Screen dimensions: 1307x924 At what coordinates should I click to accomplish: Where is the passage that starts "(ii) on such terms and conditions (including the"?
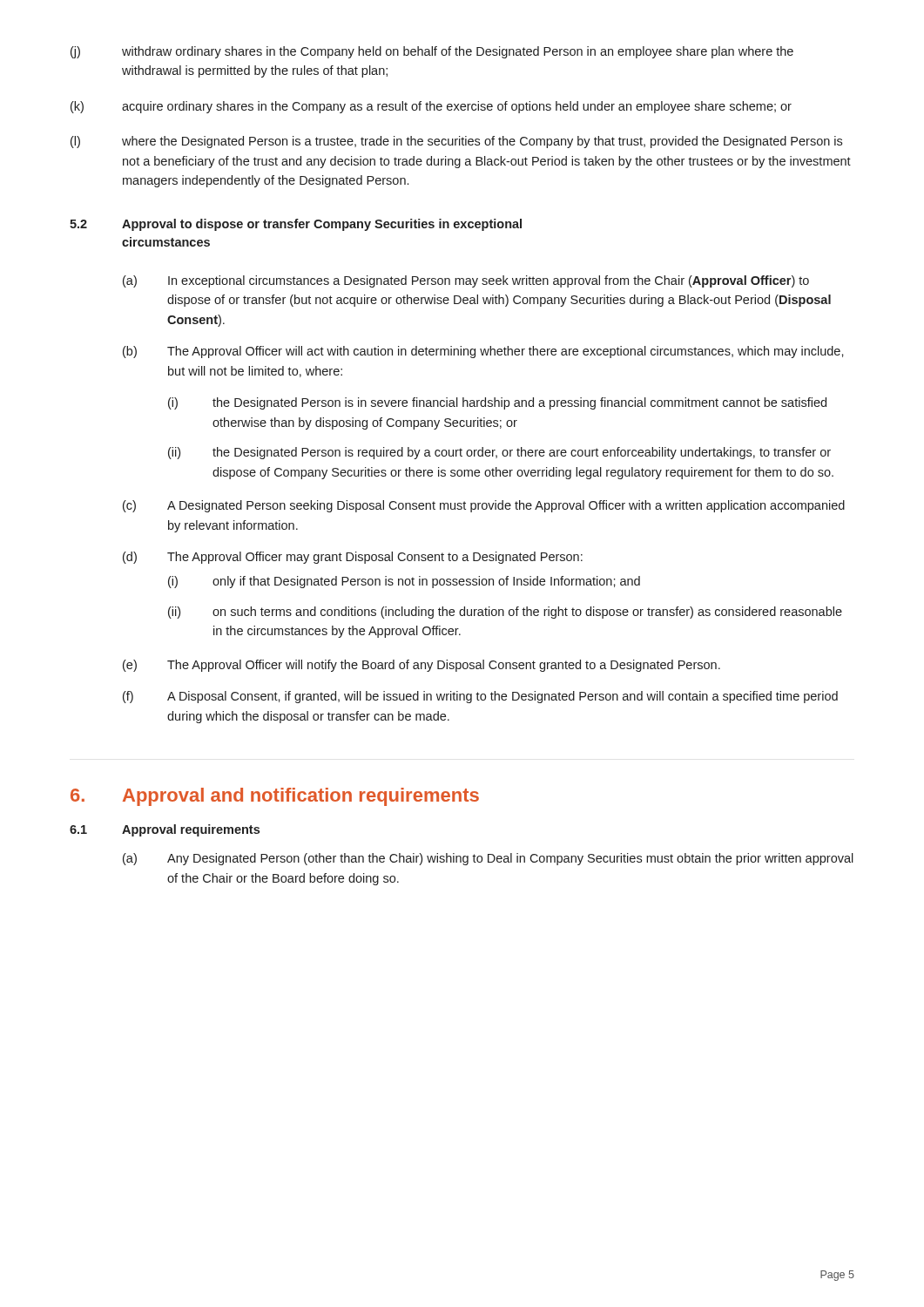coord(511,622)
